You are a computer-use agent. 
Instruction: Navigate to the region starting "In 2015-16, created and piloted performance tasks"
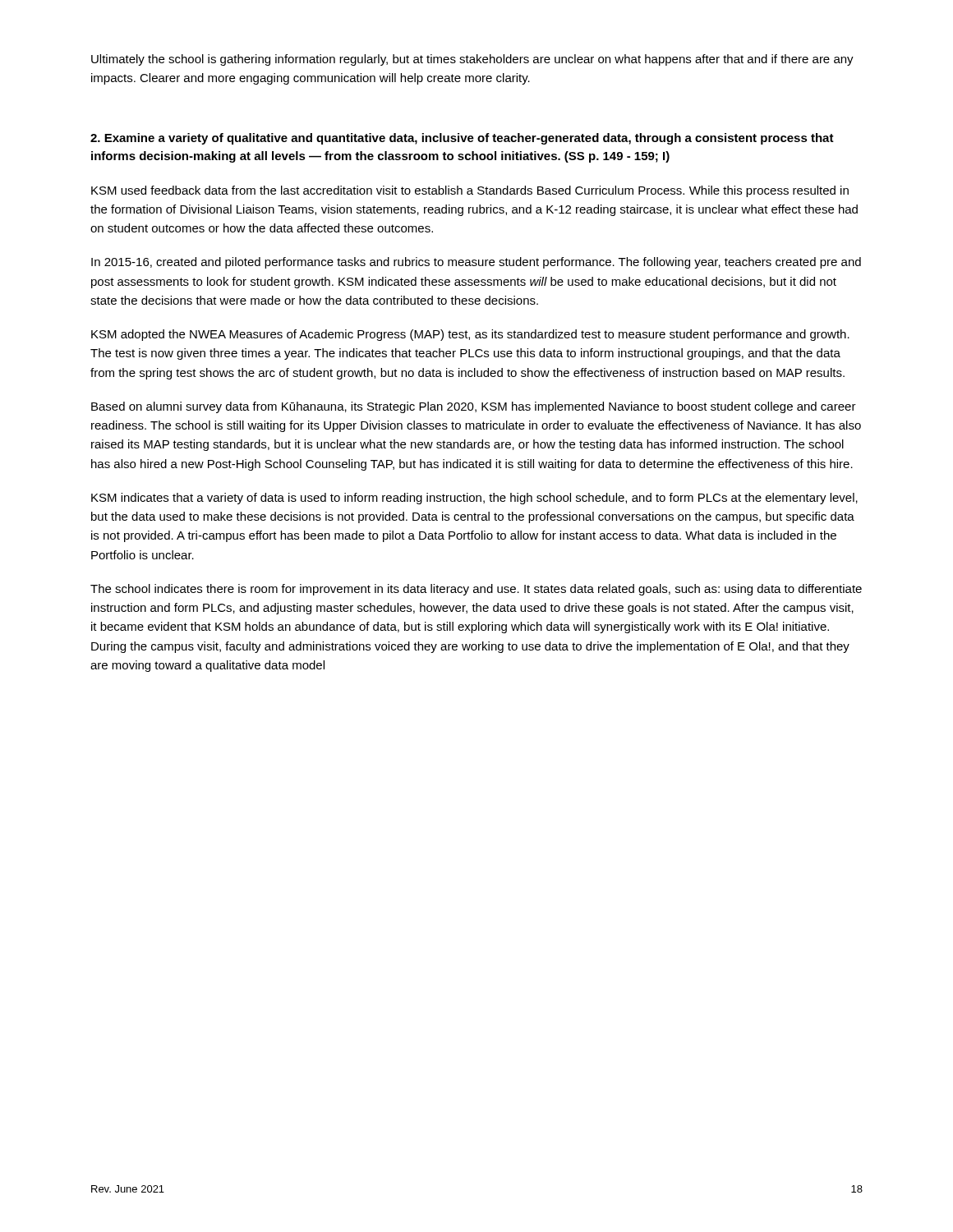pos(476,281)
